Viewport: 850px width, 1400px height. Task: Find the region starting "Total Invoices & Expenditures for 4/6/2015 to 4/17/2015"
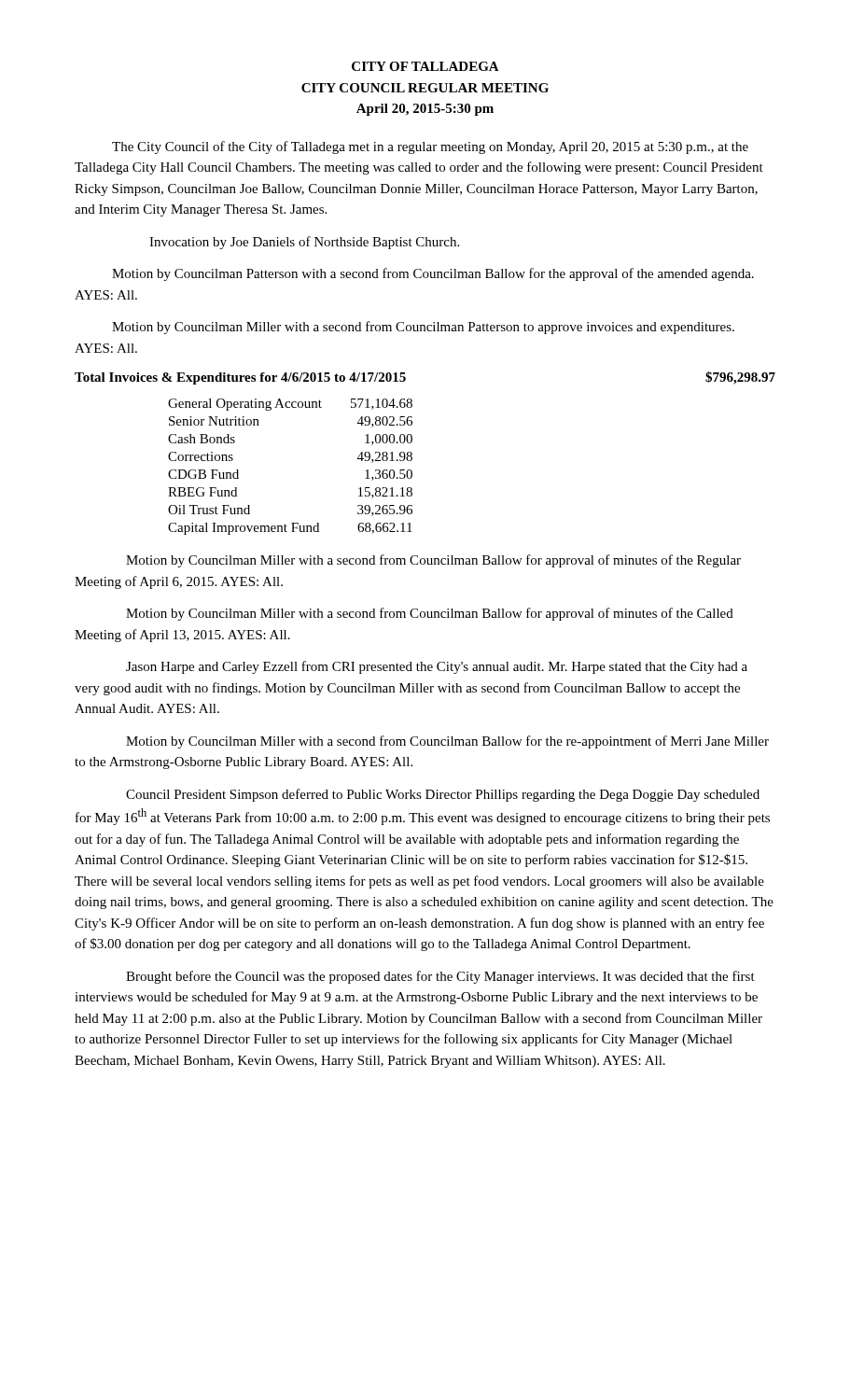(x=241, y=378)
